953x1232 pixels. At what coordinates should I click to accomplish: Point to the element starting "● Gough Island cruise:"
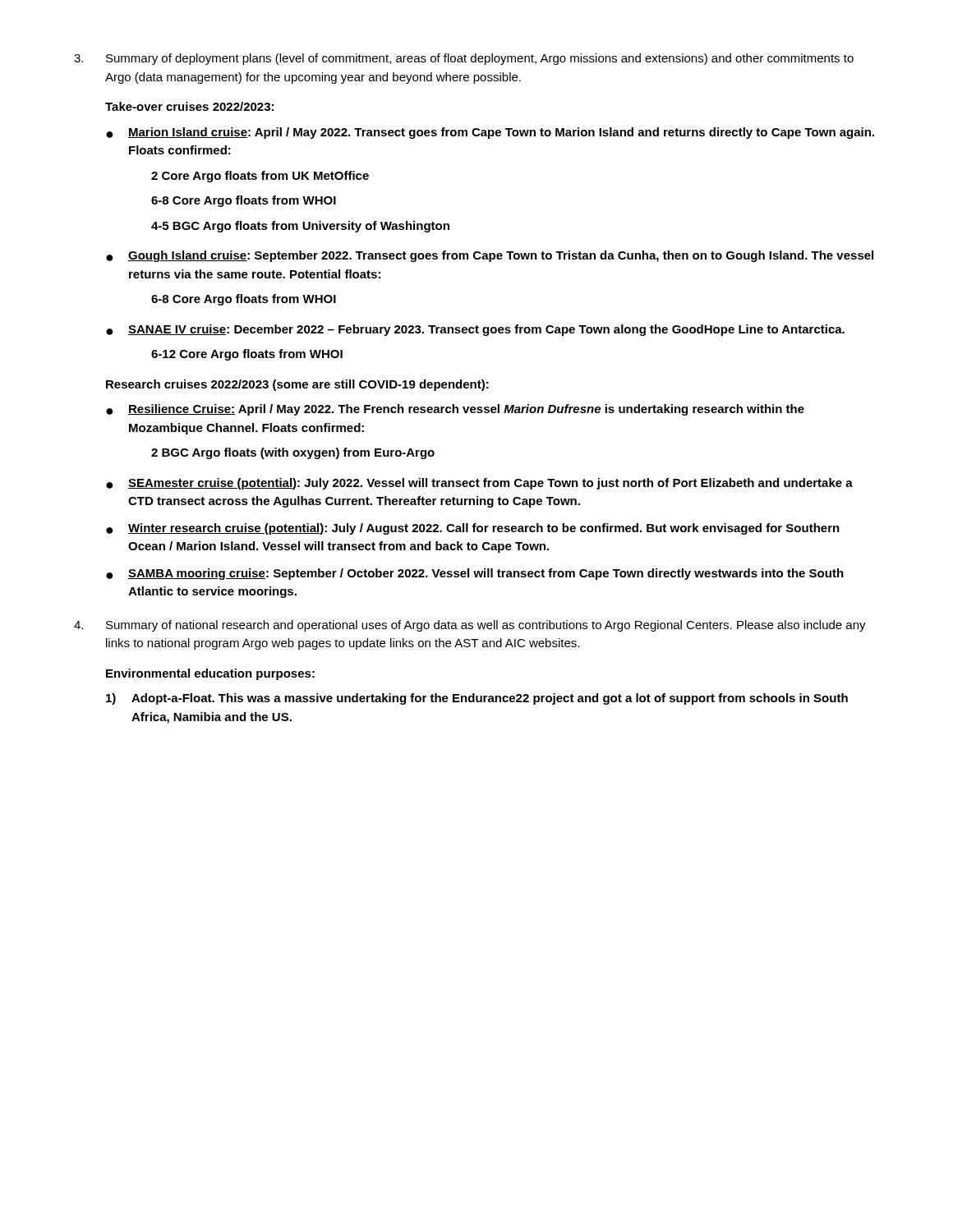pyautogui.click(x=490, y=256)
